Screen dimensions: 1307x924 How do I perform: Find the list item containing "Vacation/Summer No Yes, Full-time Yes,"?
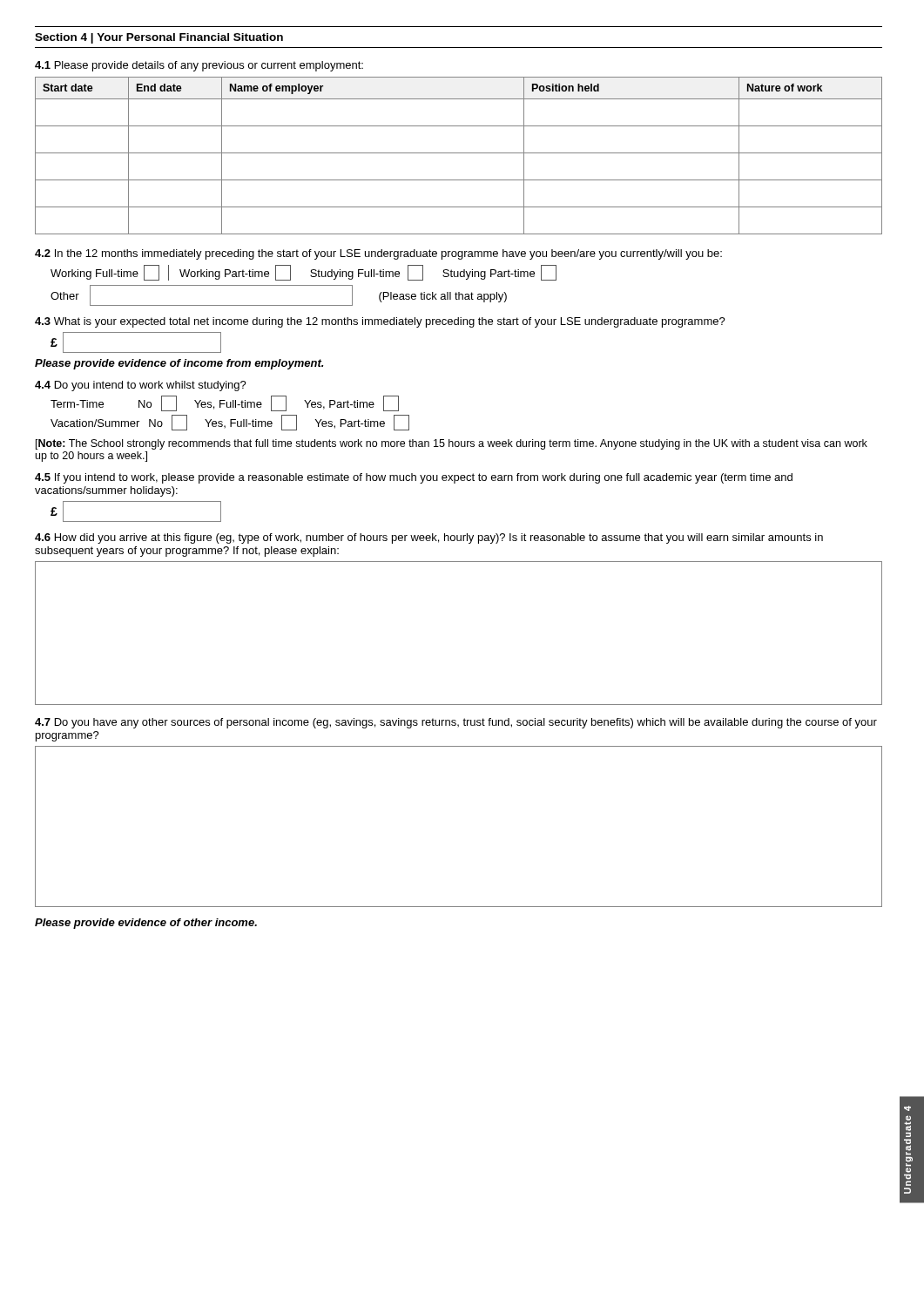[x=230, y=423]
